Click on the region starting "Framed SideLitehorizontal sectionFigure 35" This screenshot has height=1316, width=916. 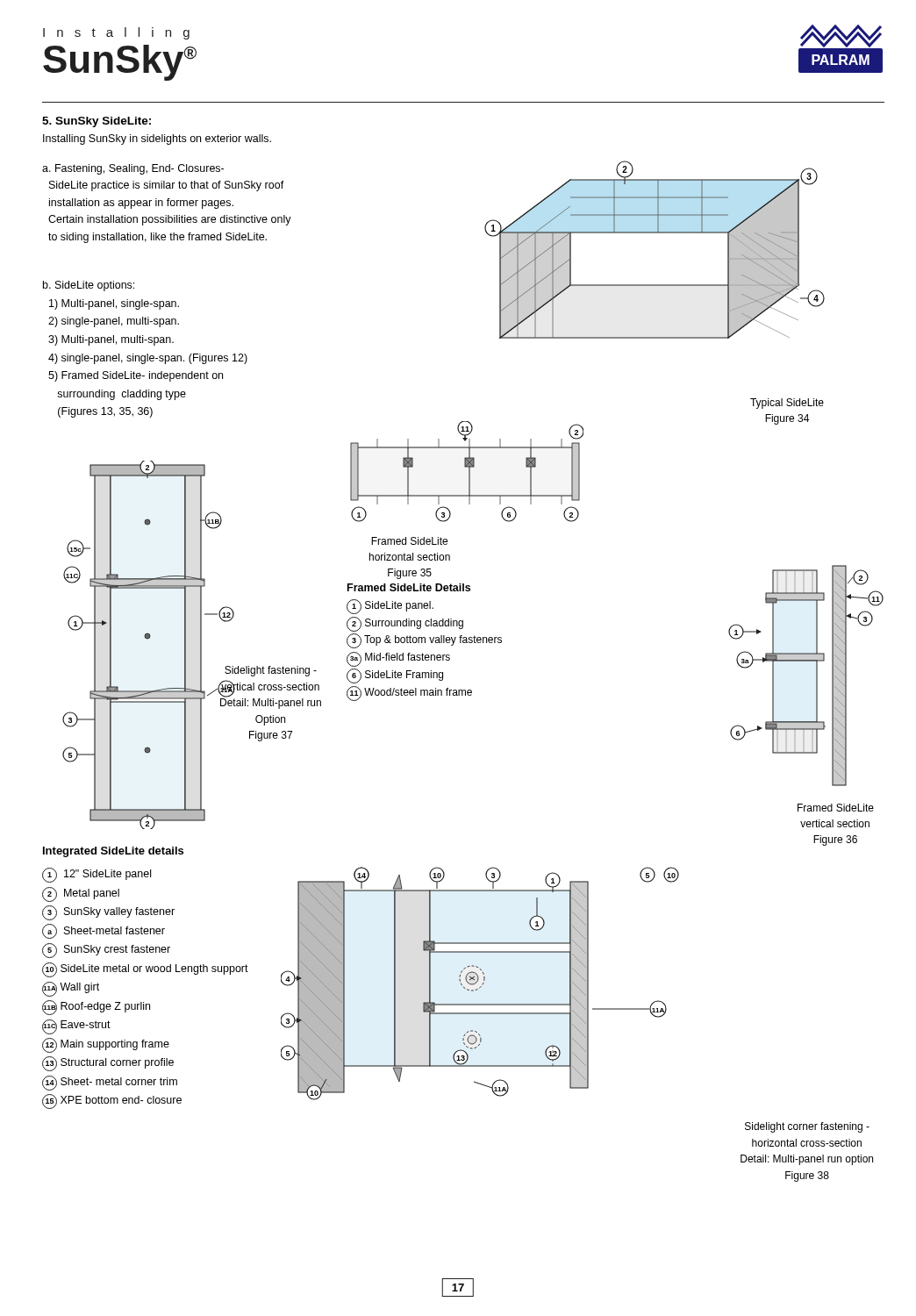click(409, 557)
